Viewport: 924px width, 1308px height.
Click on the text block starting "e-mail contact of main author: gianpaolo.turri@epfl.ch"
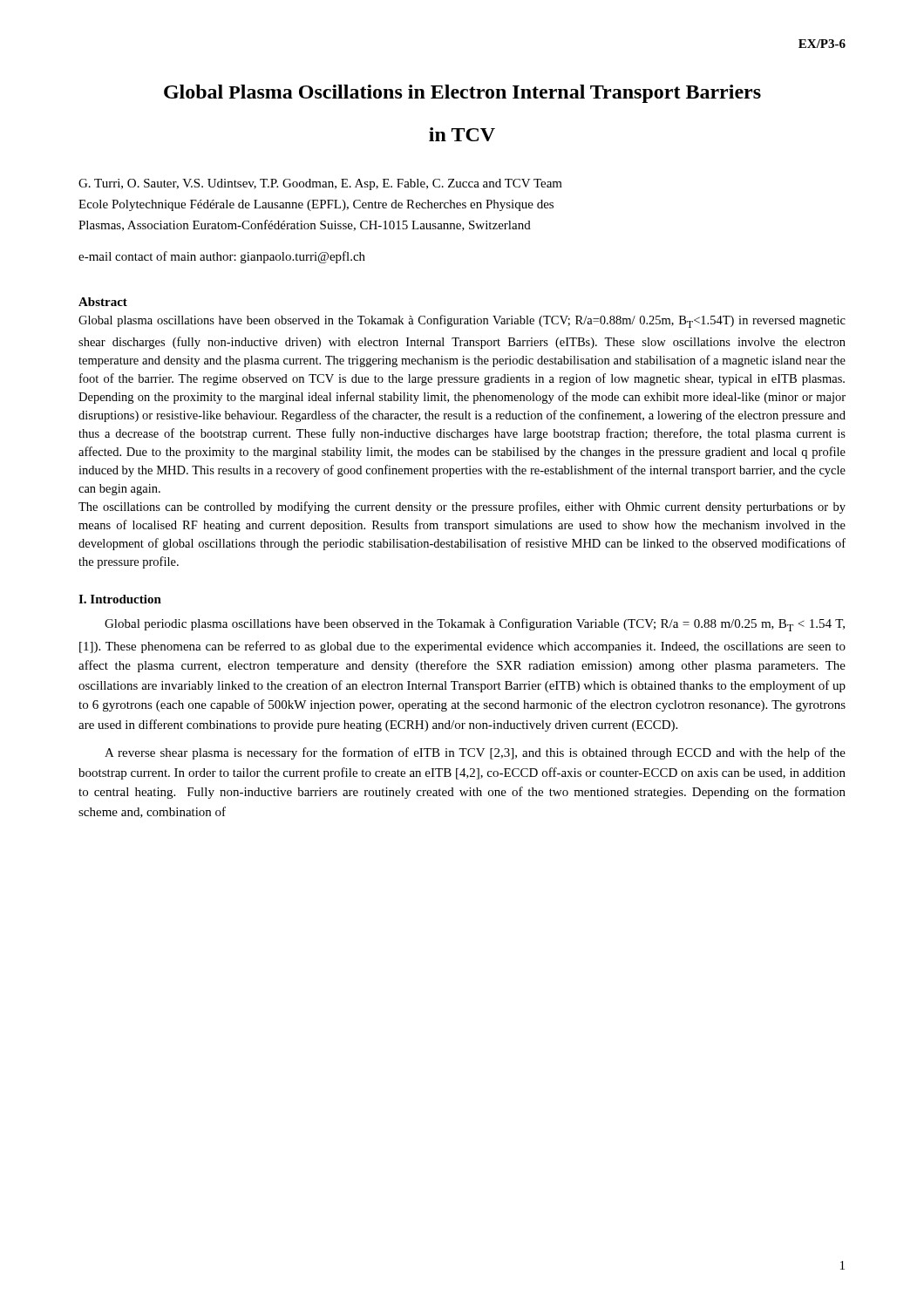[222, 257]
